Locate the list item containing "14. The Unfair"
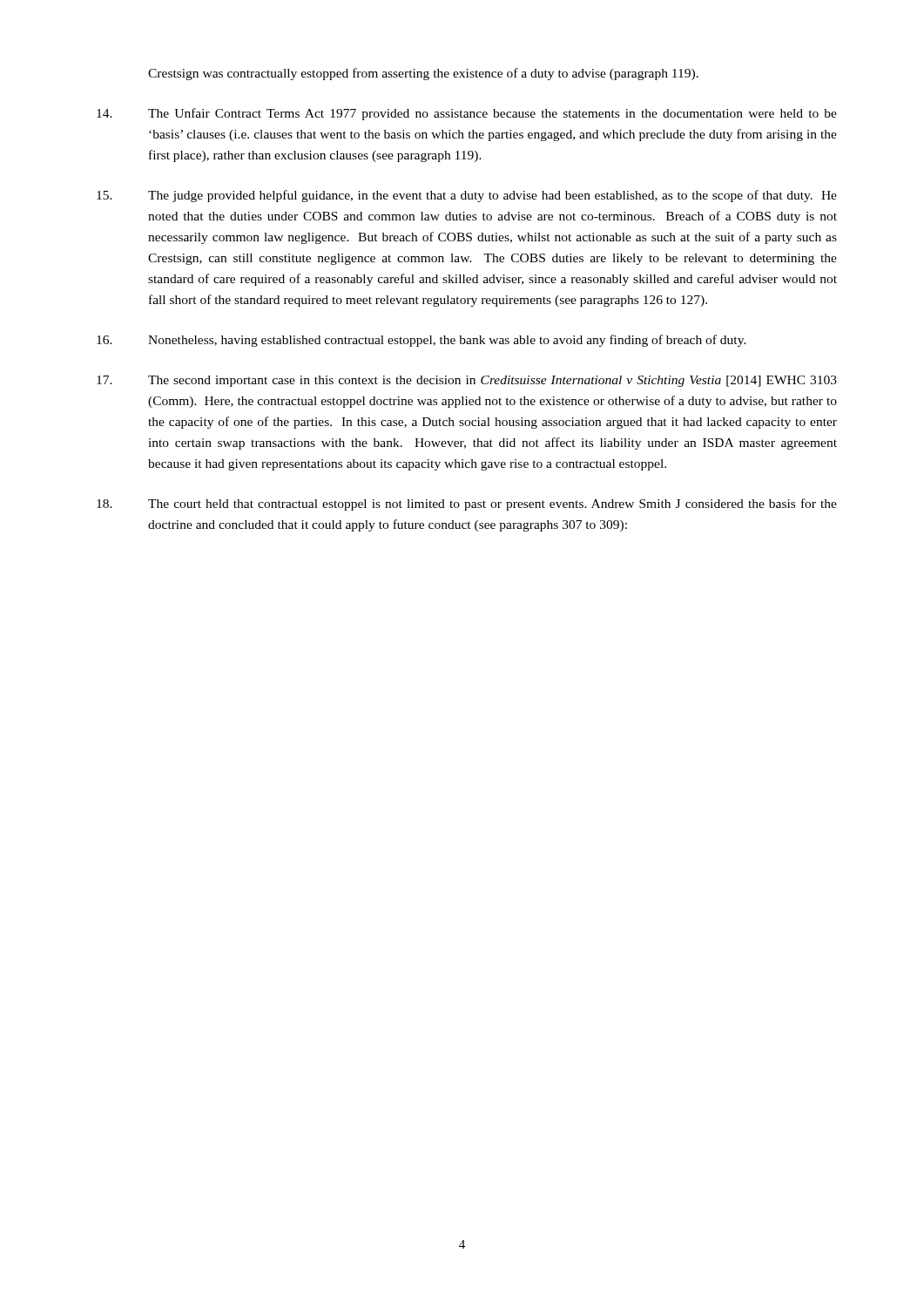 coord(466,134)
